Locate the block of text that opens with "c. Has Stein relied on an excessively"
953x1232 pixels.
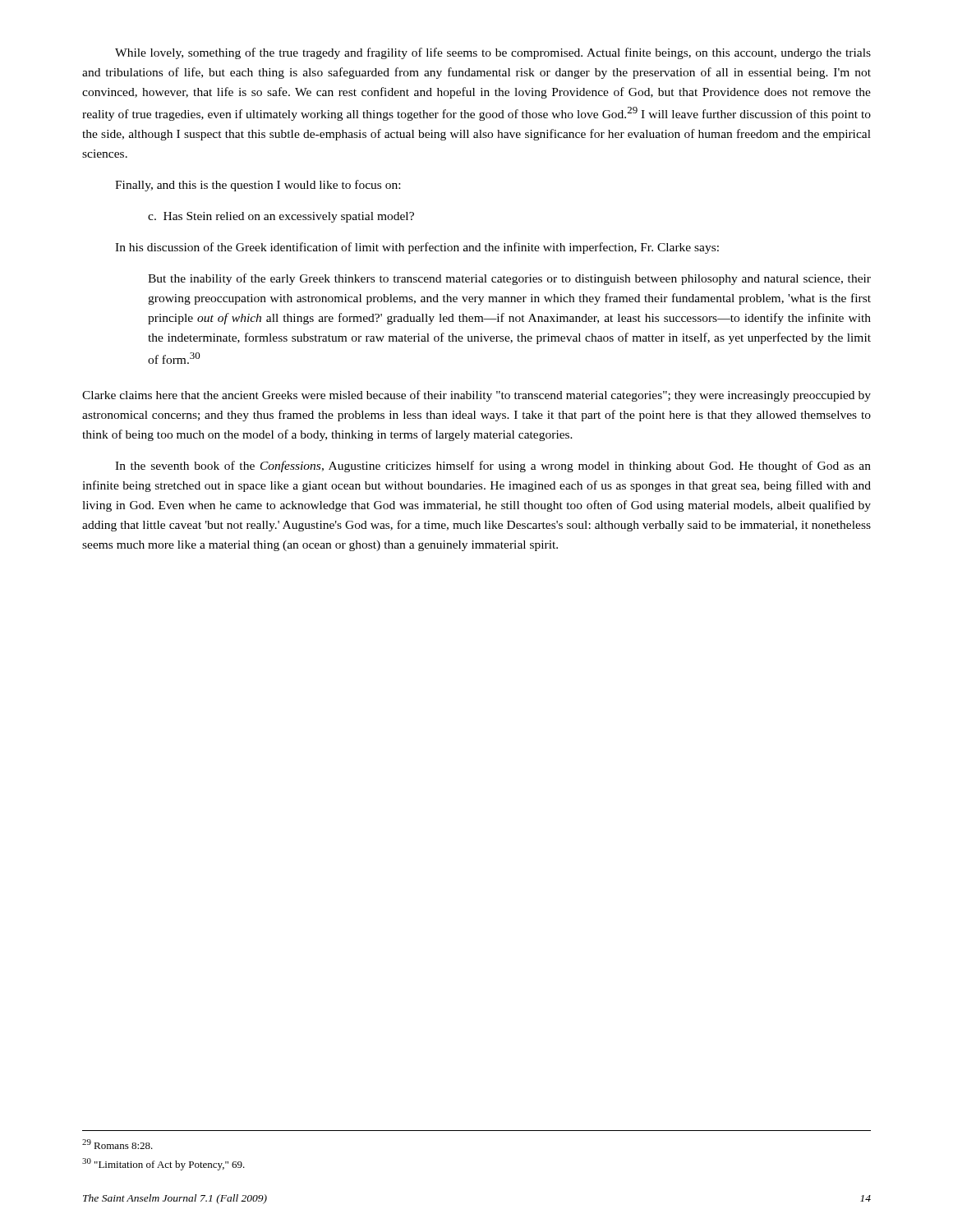pos(281,216)
